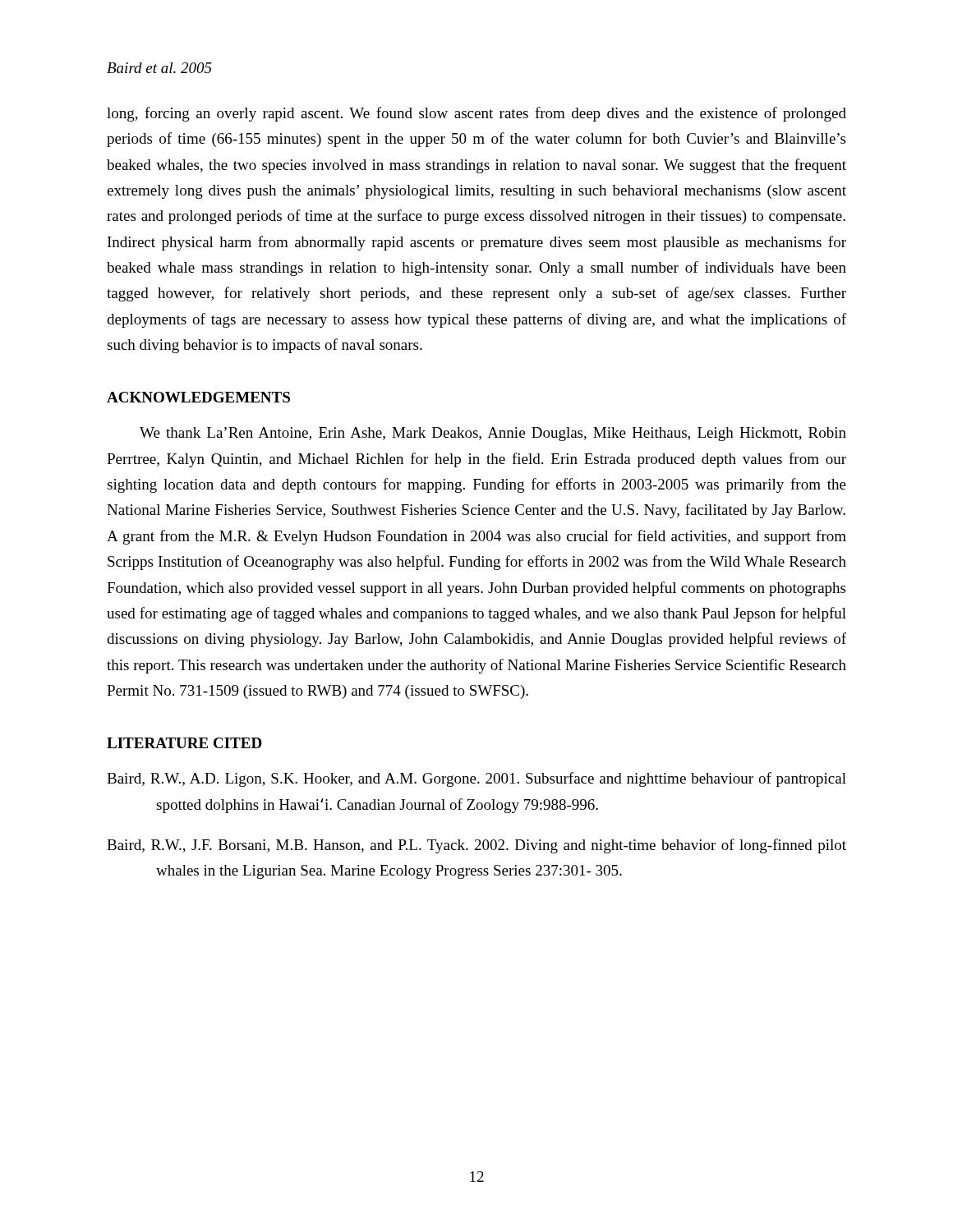953x1232 pixels.
Task: Navigate to the block starting "Baird, R.W., J.F. Borsani, M.B."
Action: (476, 858)
